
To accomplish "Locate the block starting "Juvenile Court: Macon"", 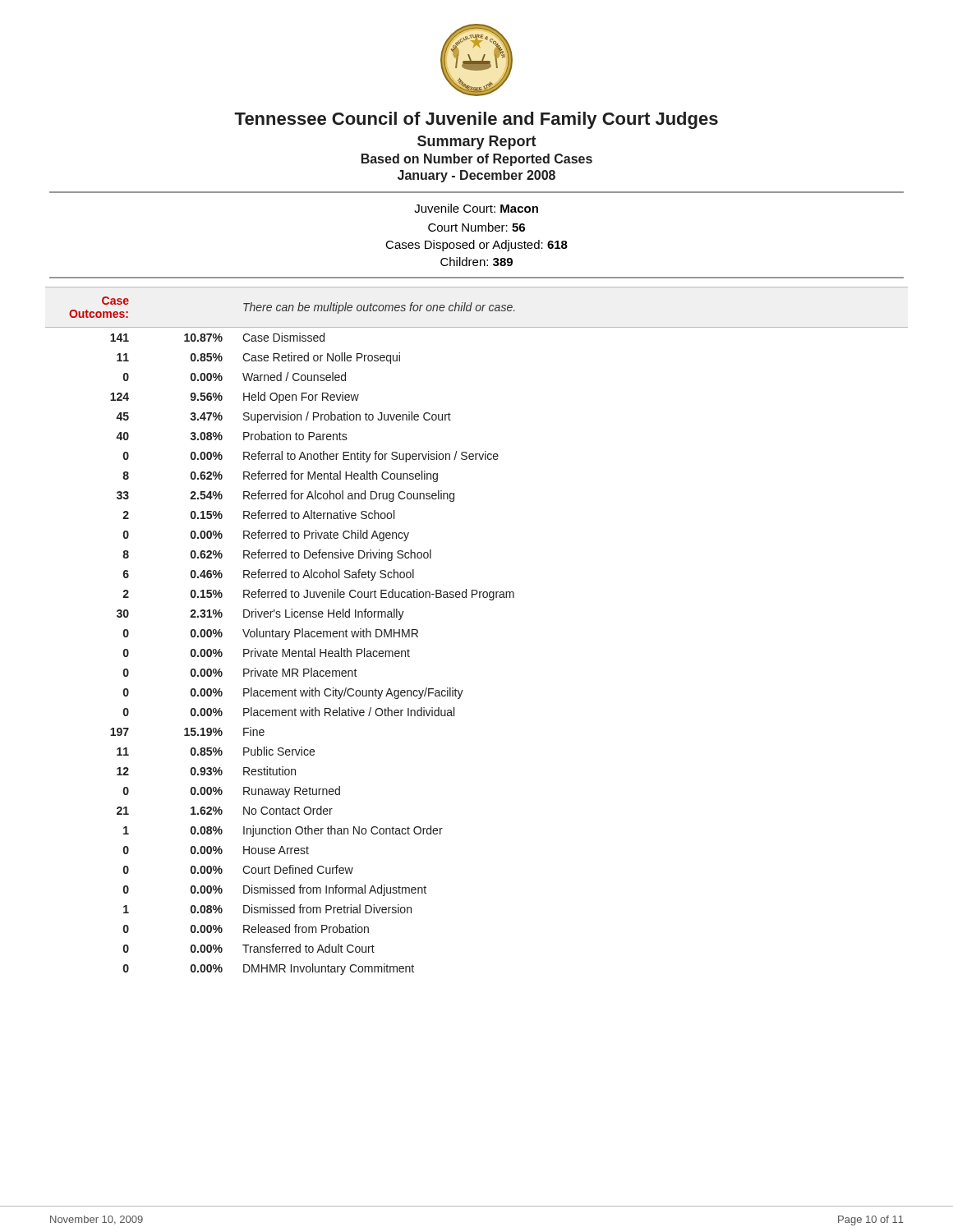I will (476, 208).
